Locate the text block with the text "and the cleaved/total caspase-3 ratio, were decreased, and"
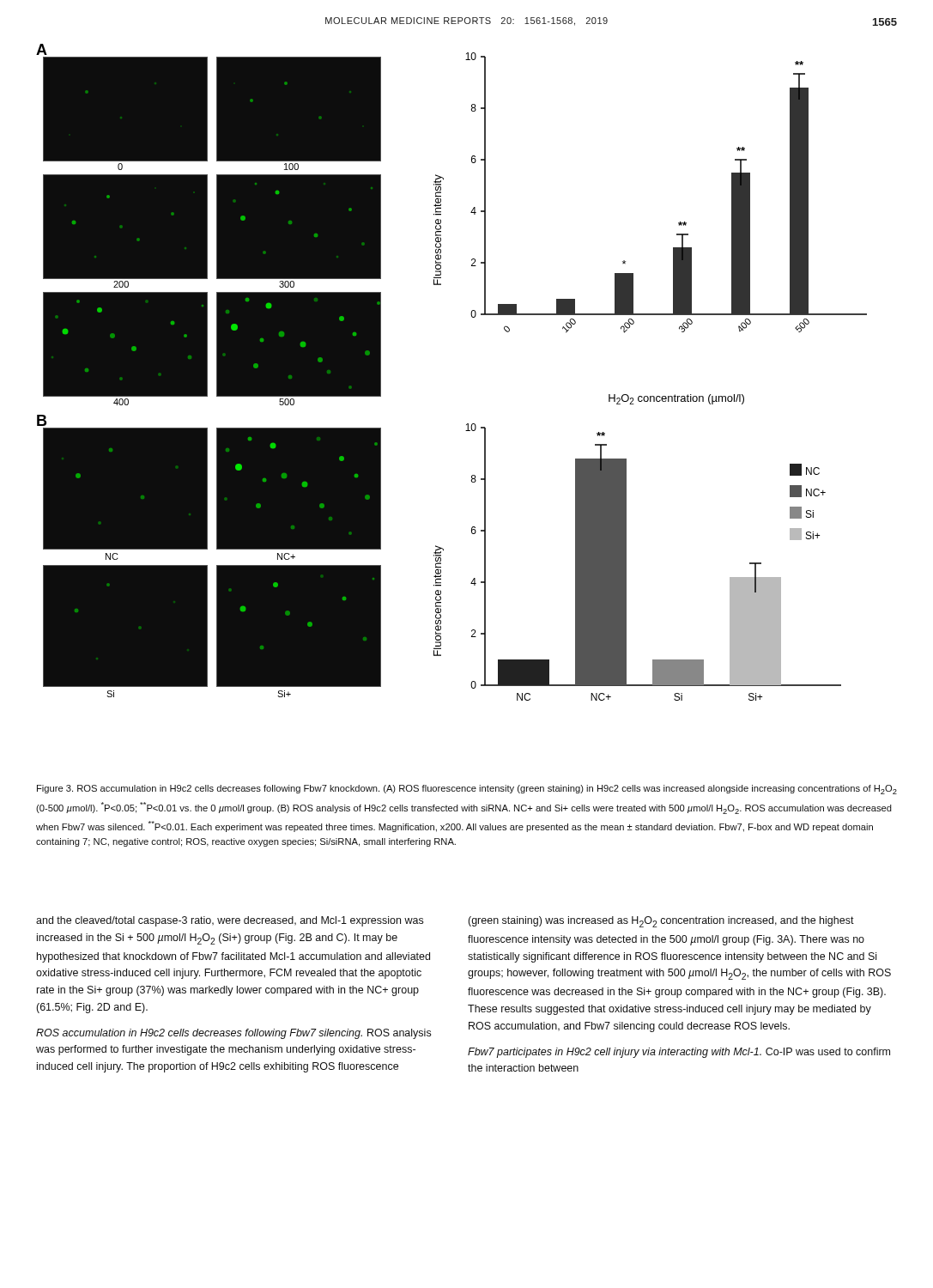 point(239,994)
